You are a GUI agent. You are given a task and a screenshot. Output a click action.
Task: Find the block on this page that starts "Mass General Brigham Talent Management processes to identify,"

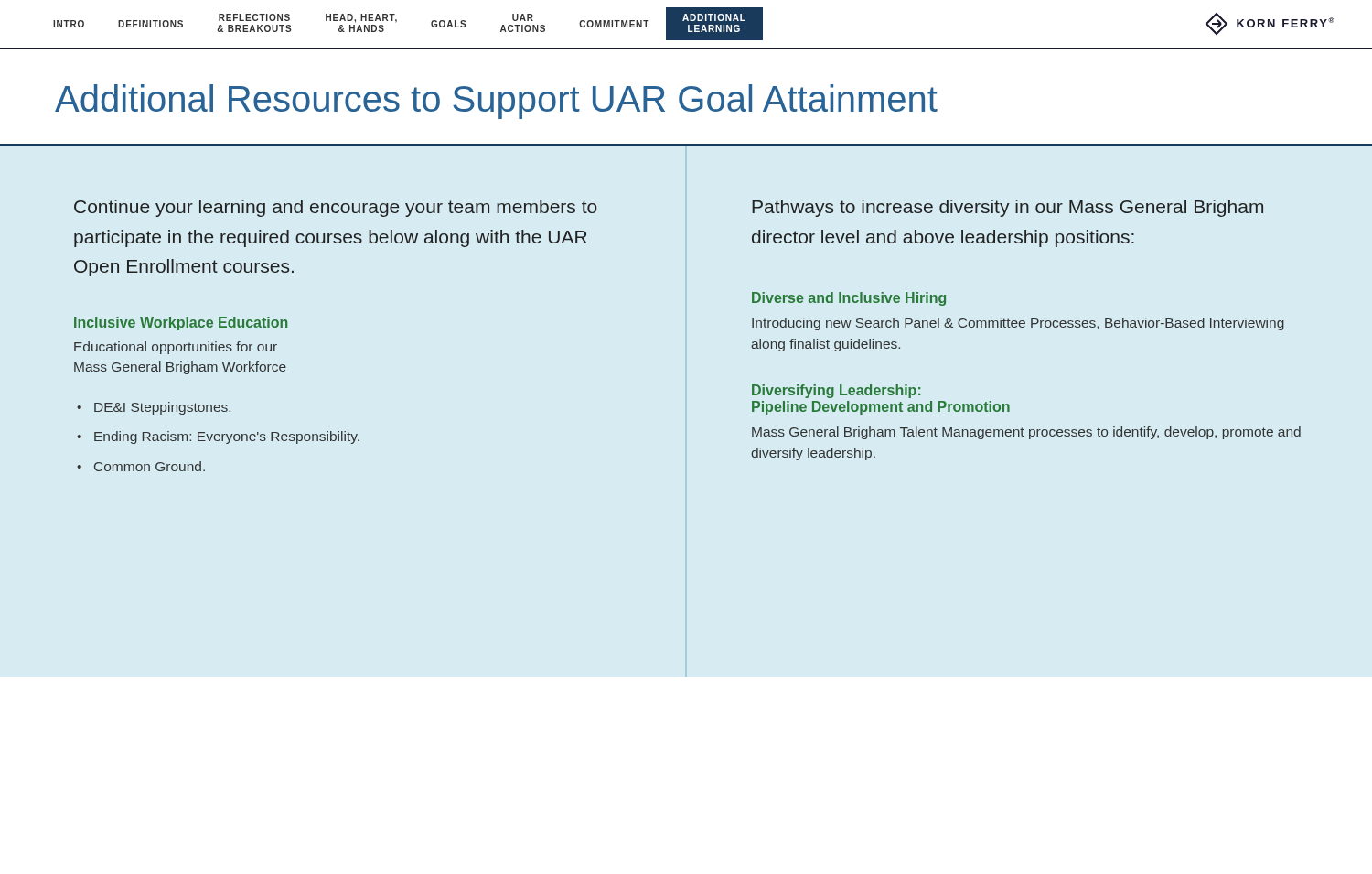[1026, 442]
